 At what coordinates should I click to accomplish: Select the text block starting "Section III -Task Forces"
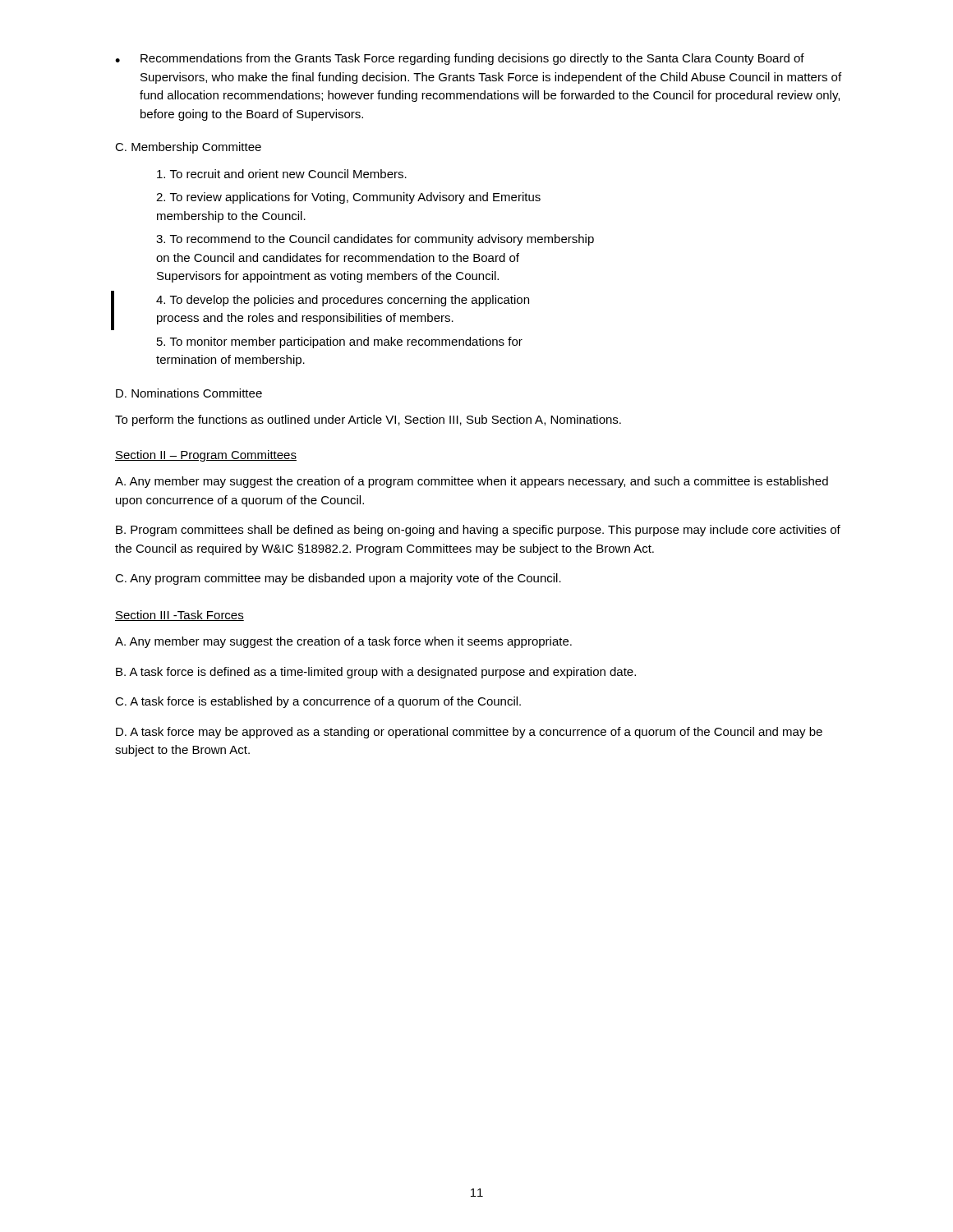tap(179, 614)
